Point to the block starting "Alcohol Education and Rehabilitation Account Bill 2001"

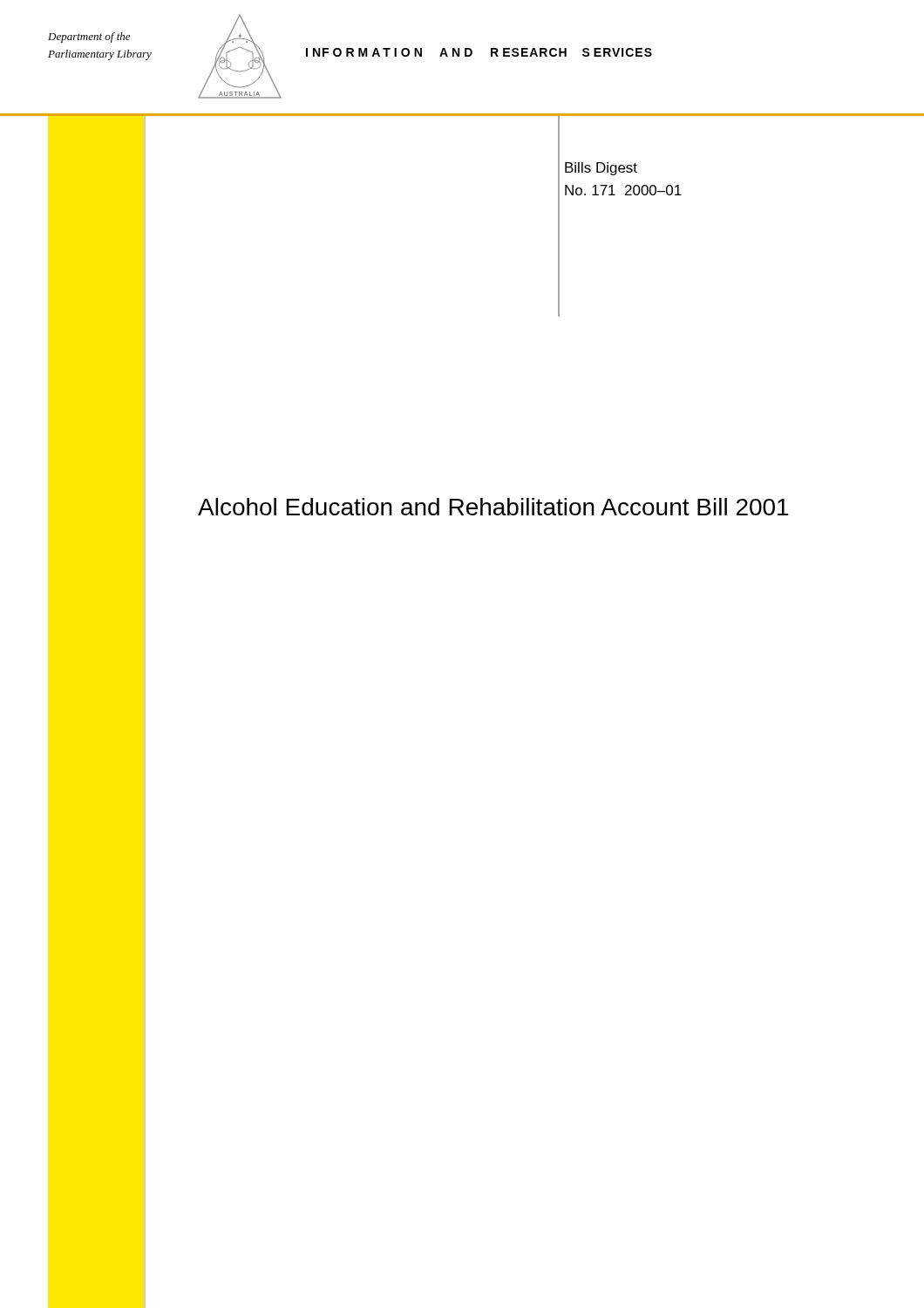494,507
